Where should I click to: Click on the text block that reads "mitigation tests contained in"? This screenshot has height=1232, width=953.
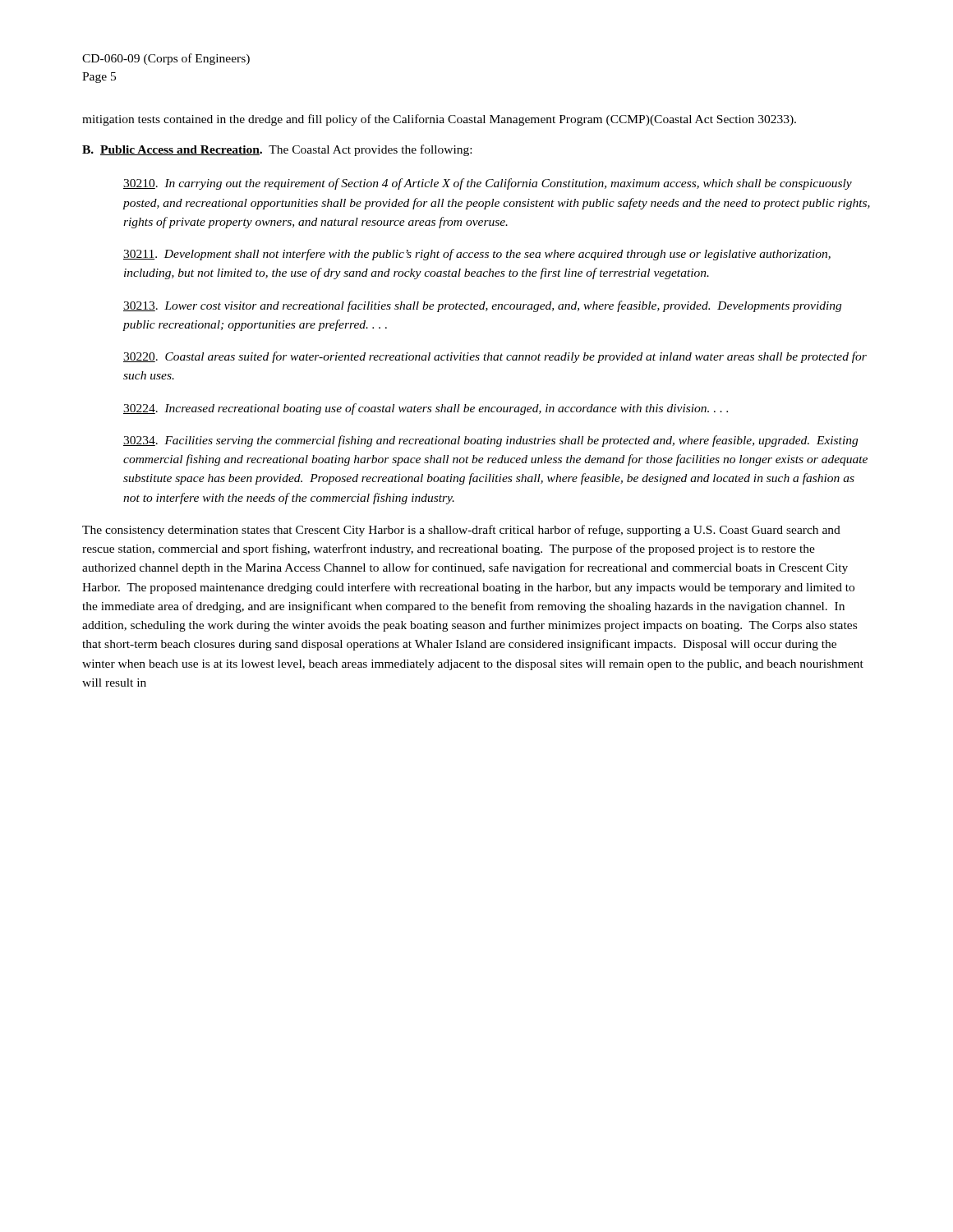click(440, 119)
